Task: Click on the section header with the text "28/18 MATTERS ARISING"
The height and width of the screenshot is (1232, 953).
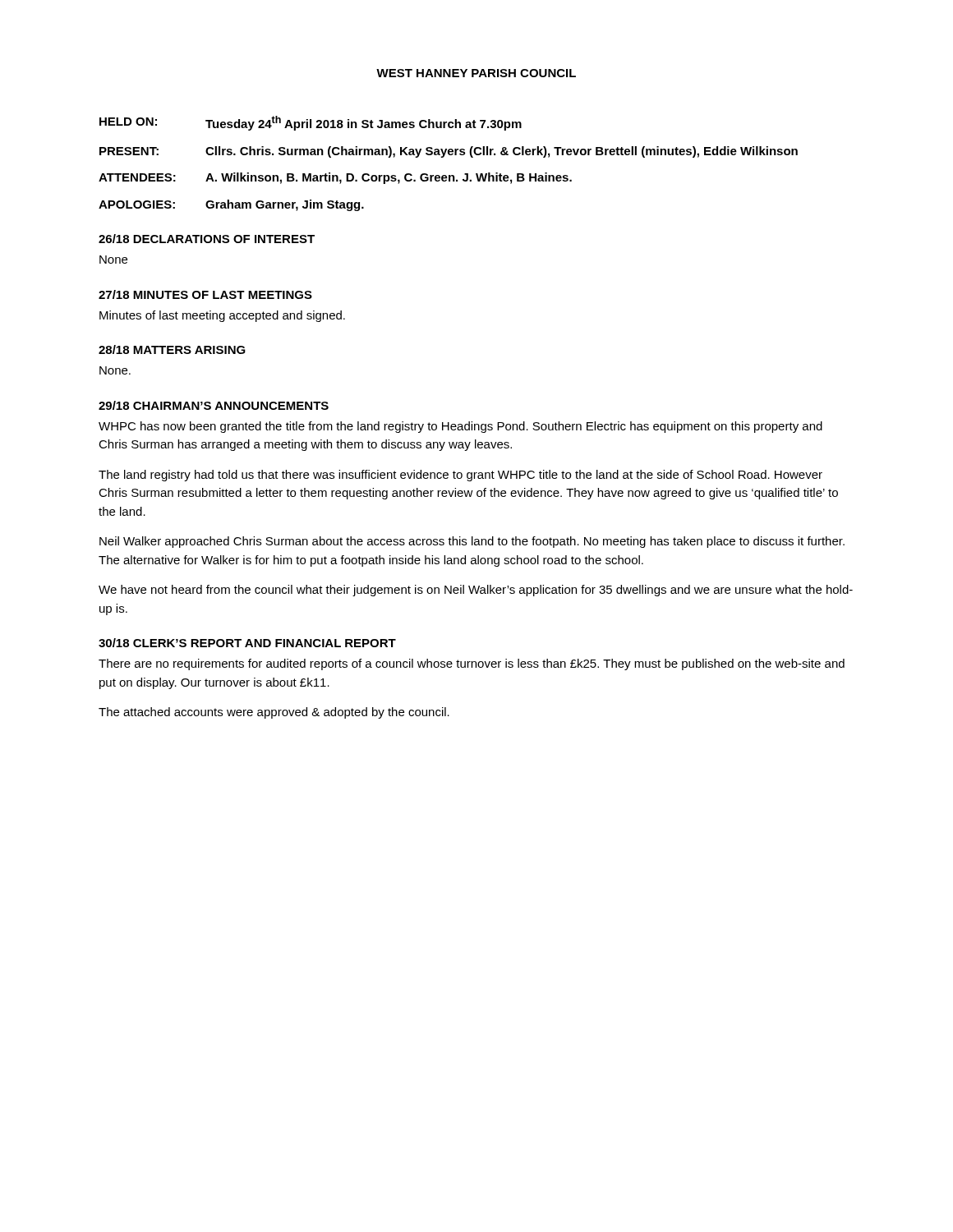Action: tap(172, 349)
